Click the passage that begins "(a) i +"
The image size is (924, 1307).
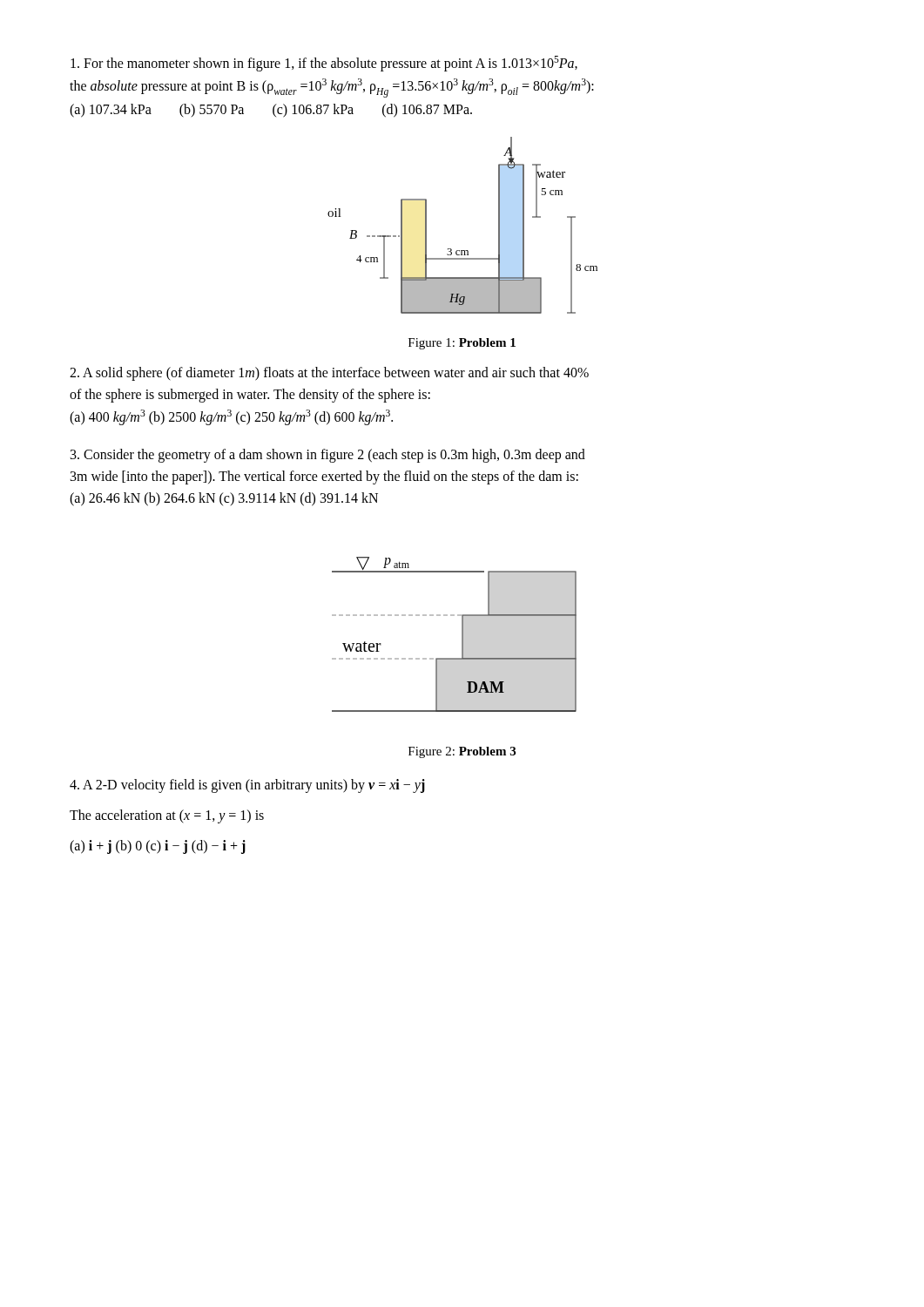coord(158,846)
